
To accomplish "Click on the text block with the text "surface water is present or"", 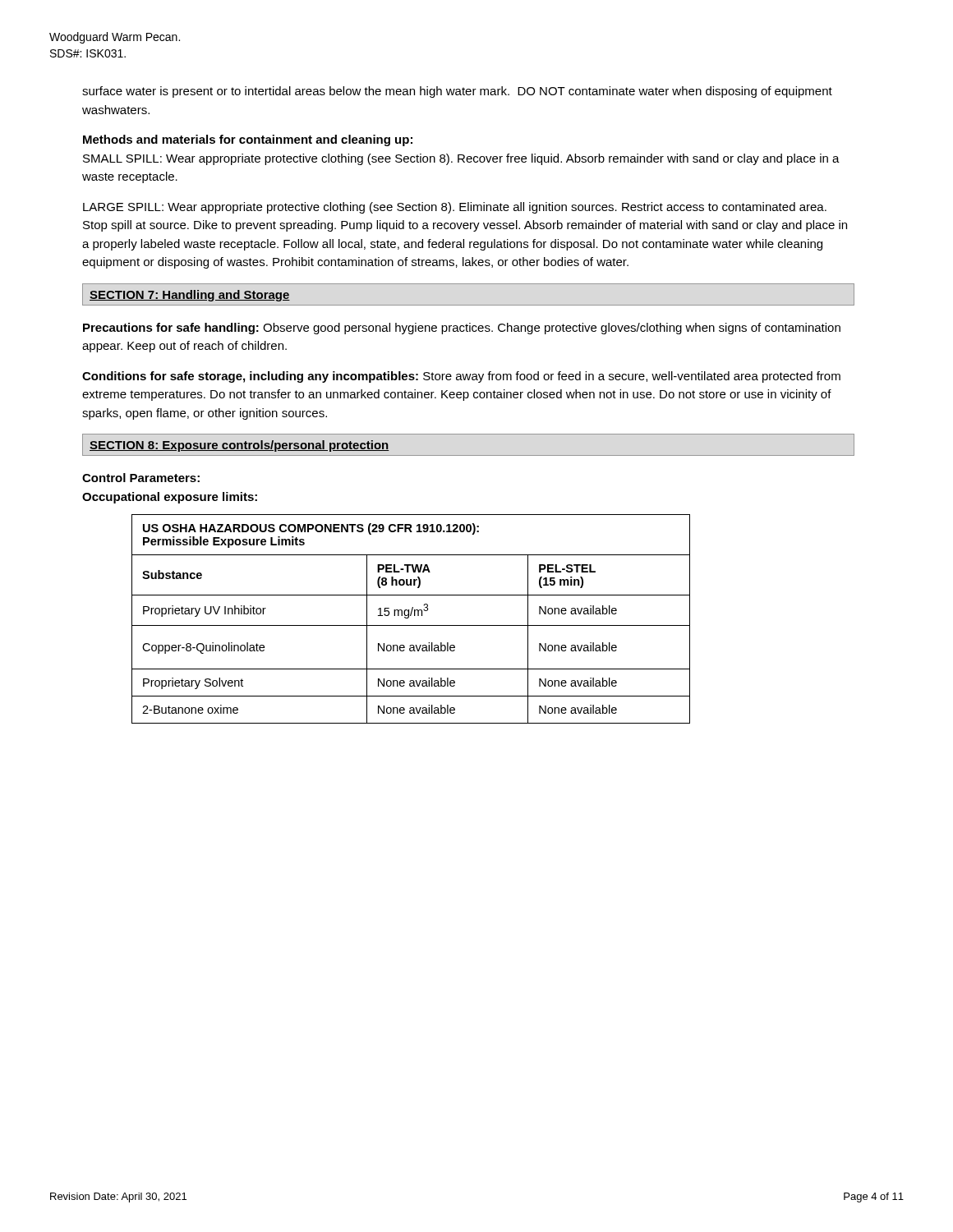I will point(457,100).
